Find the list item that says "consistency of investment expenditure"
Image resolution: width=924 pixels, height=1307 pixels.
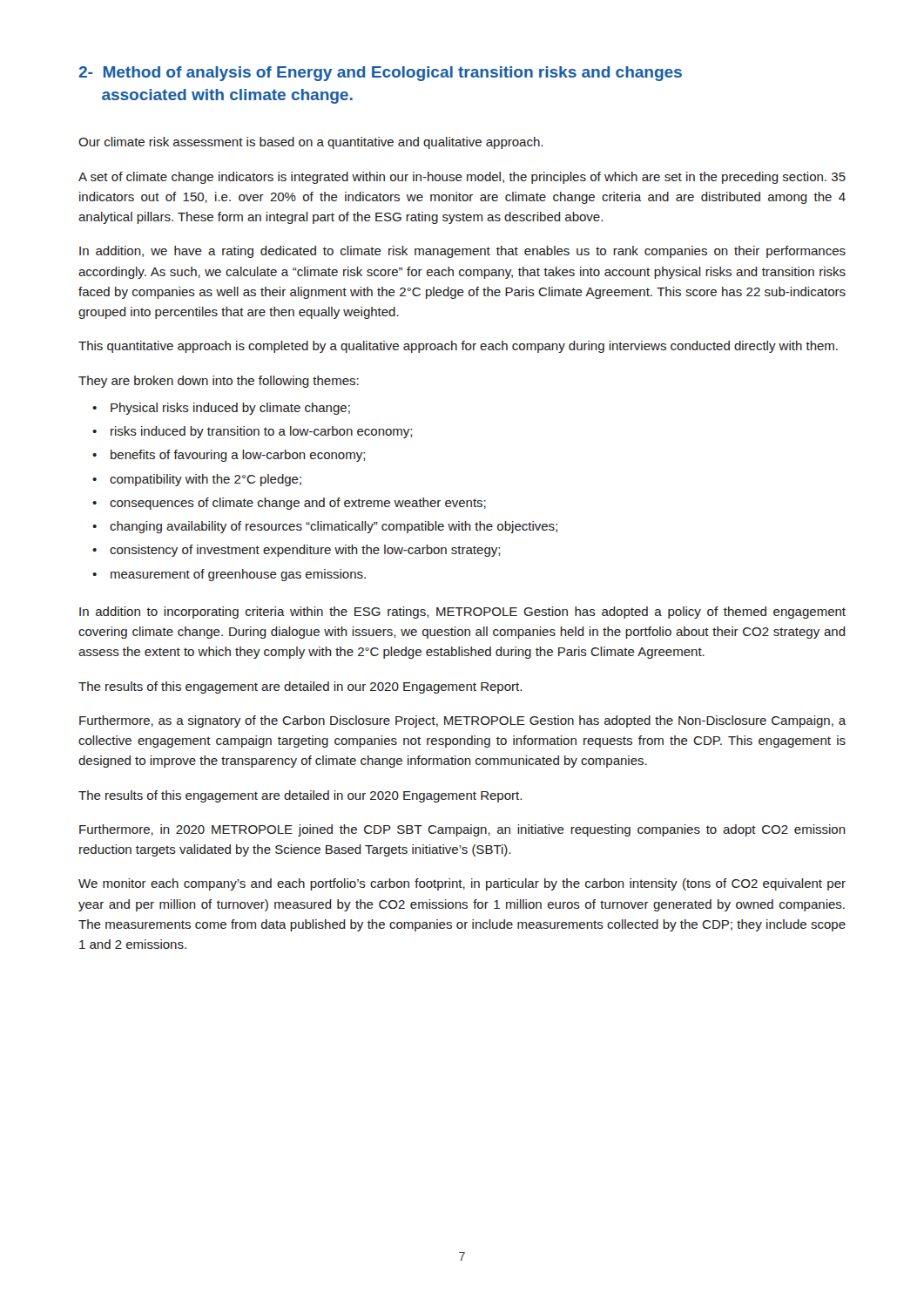point(305,550)
